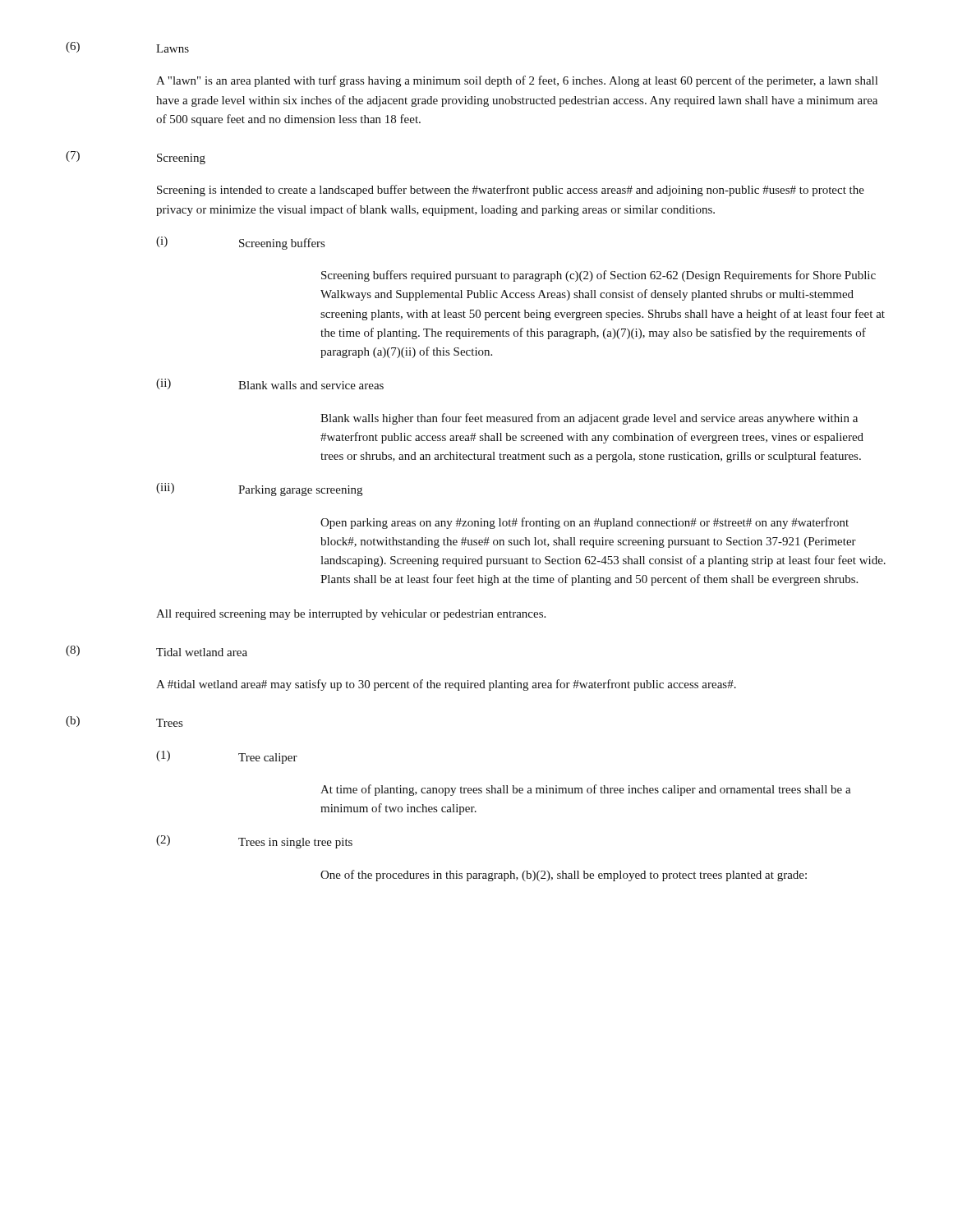The width and height of the screenshot is (953, 1232).
Task: Click on the passage starting "(6) Lawns"
Action: 70,47
